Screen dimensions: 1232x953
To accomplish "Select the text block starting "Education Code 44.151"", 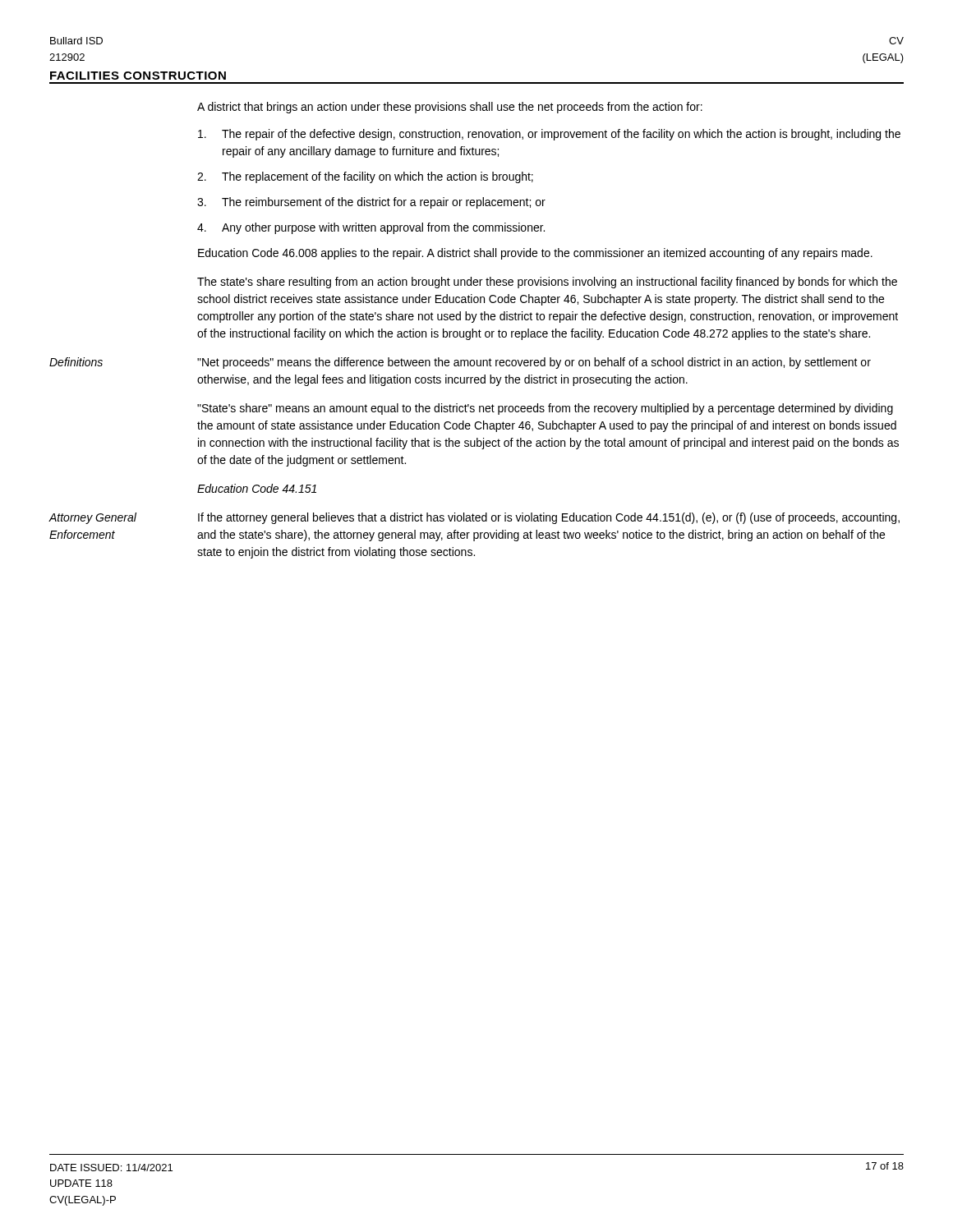I will click(257, 489).
